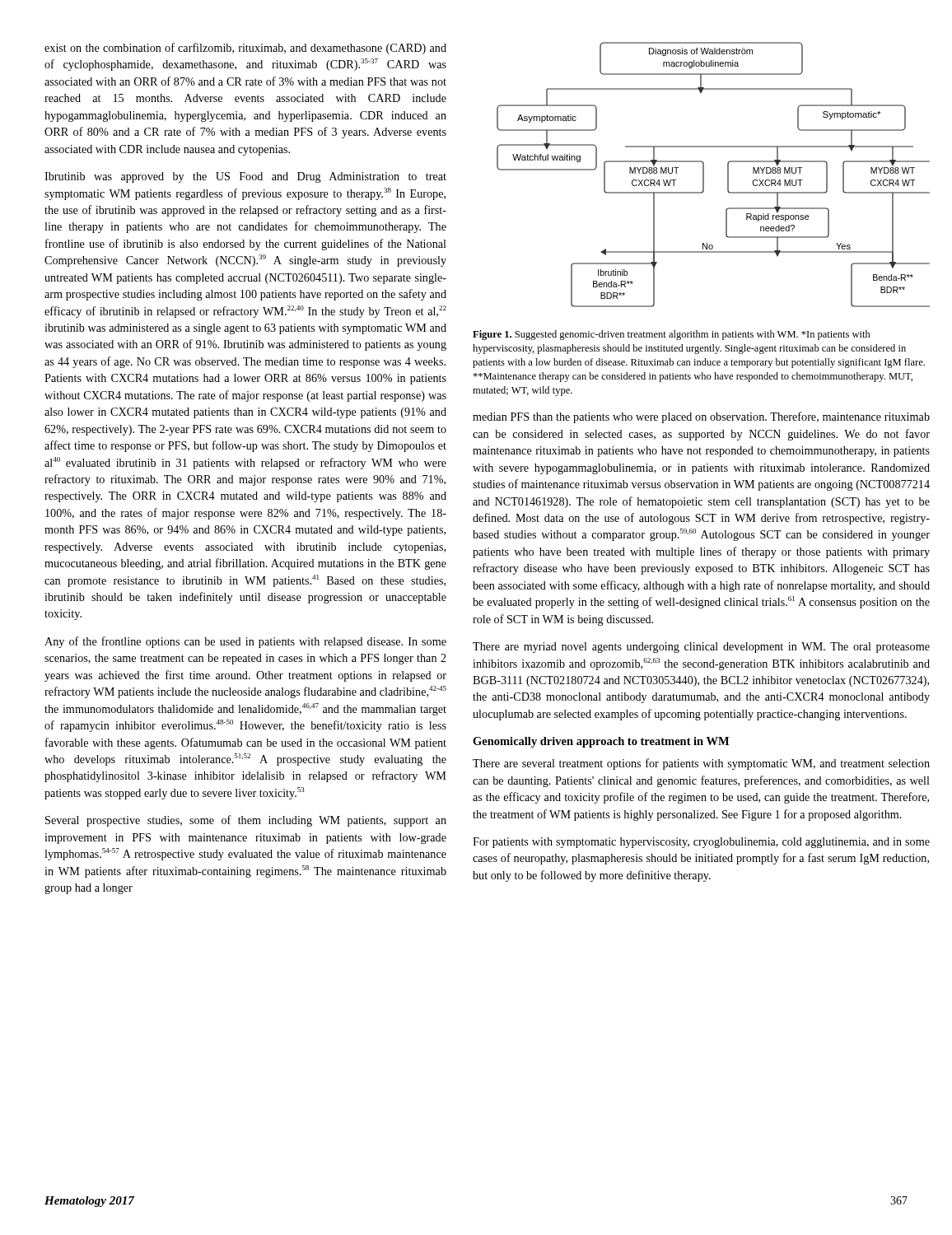Locate the text block that reads "For patients with"
This screenshot has width=952, height=1235.
pos(701,858)
